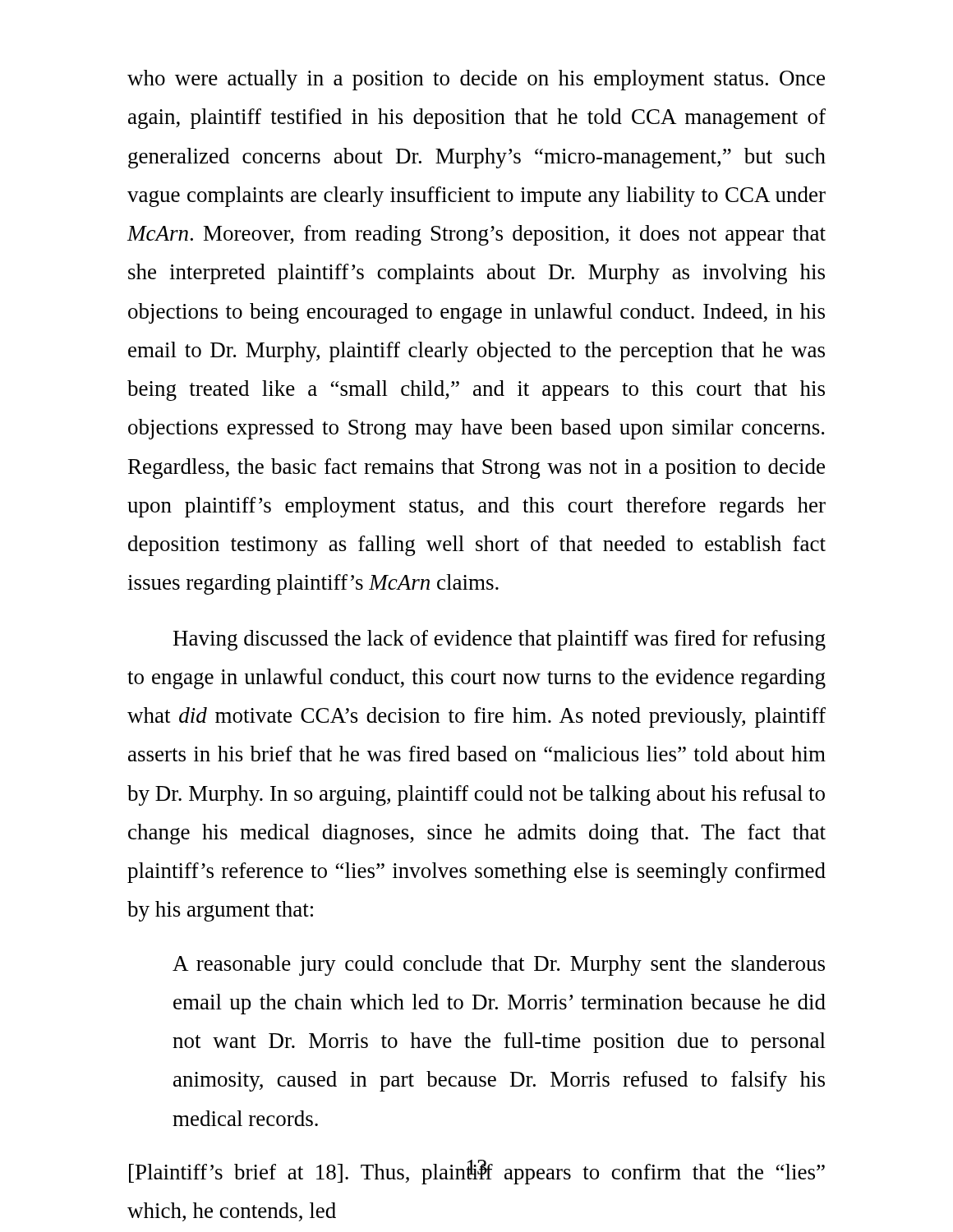
Task: Click on the text block starting "[Plaintiff’s brief at 18]. Thus, plaintiff appears"
Action: pyautogui.click(x=477, y=1172)
